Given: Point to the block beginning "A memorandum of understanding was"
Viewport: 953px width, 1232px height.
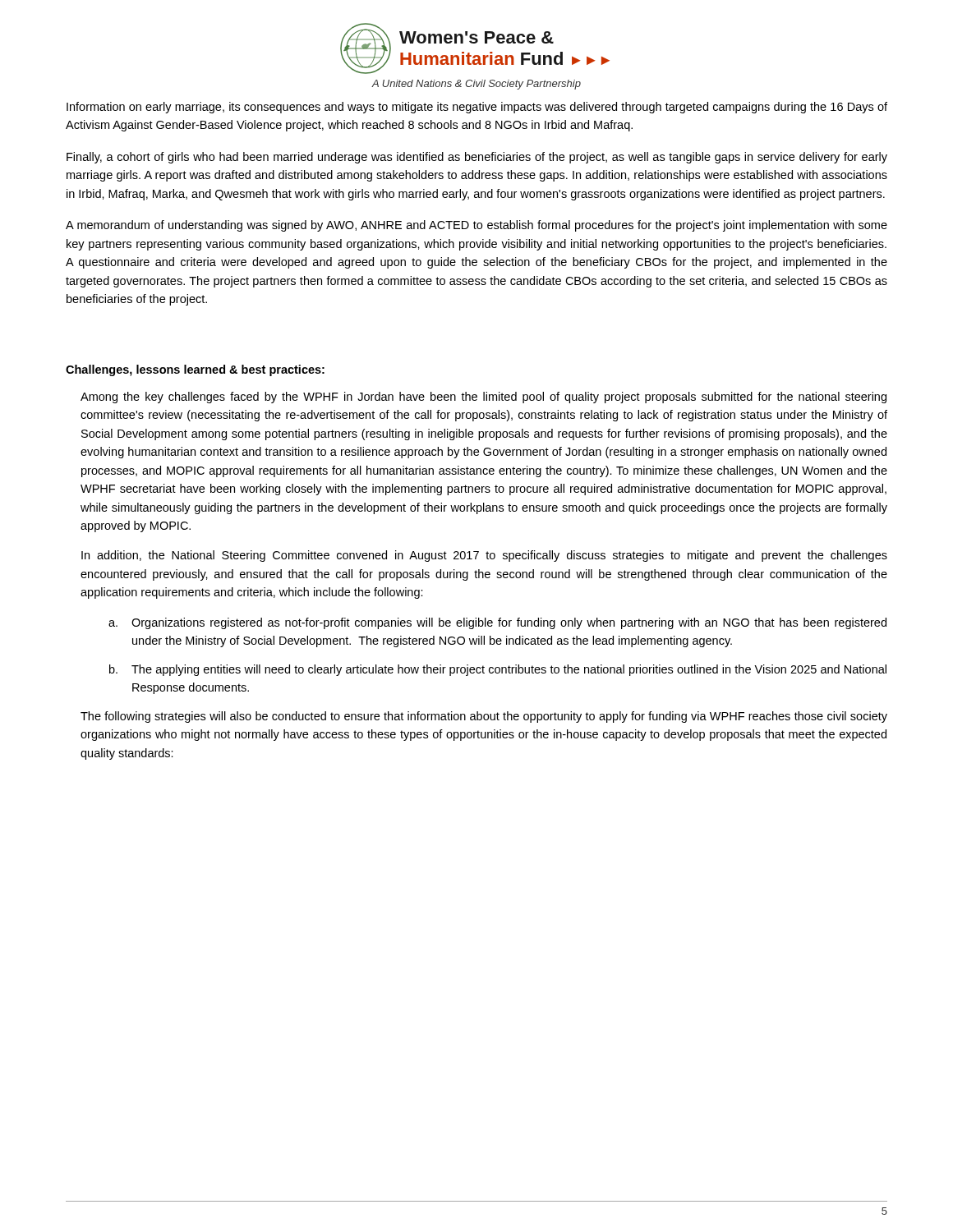Looking at the screenshot, I should click(476, 262).
